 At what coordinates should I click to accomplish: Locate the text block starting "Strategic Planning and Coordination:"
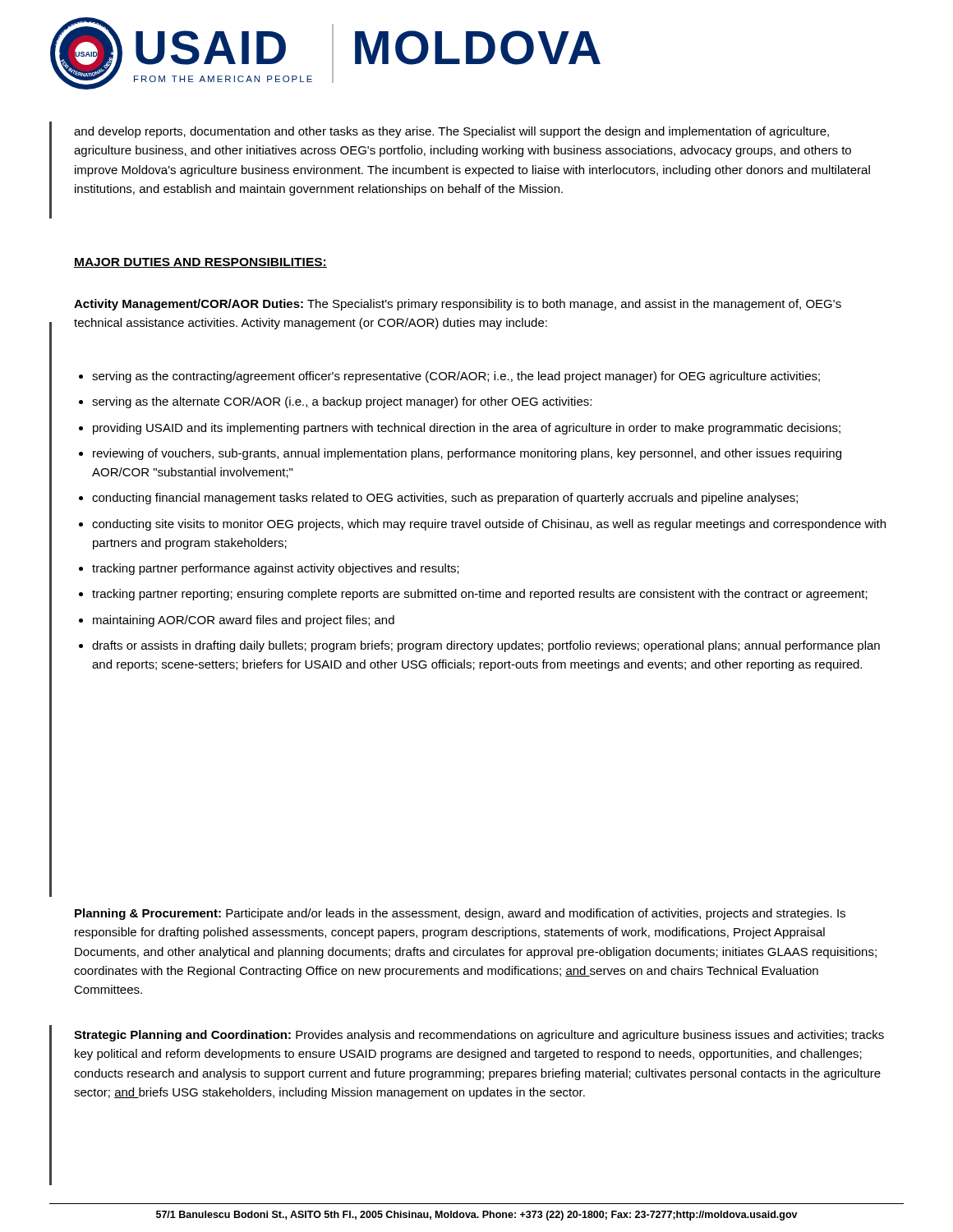(479, 1063)
